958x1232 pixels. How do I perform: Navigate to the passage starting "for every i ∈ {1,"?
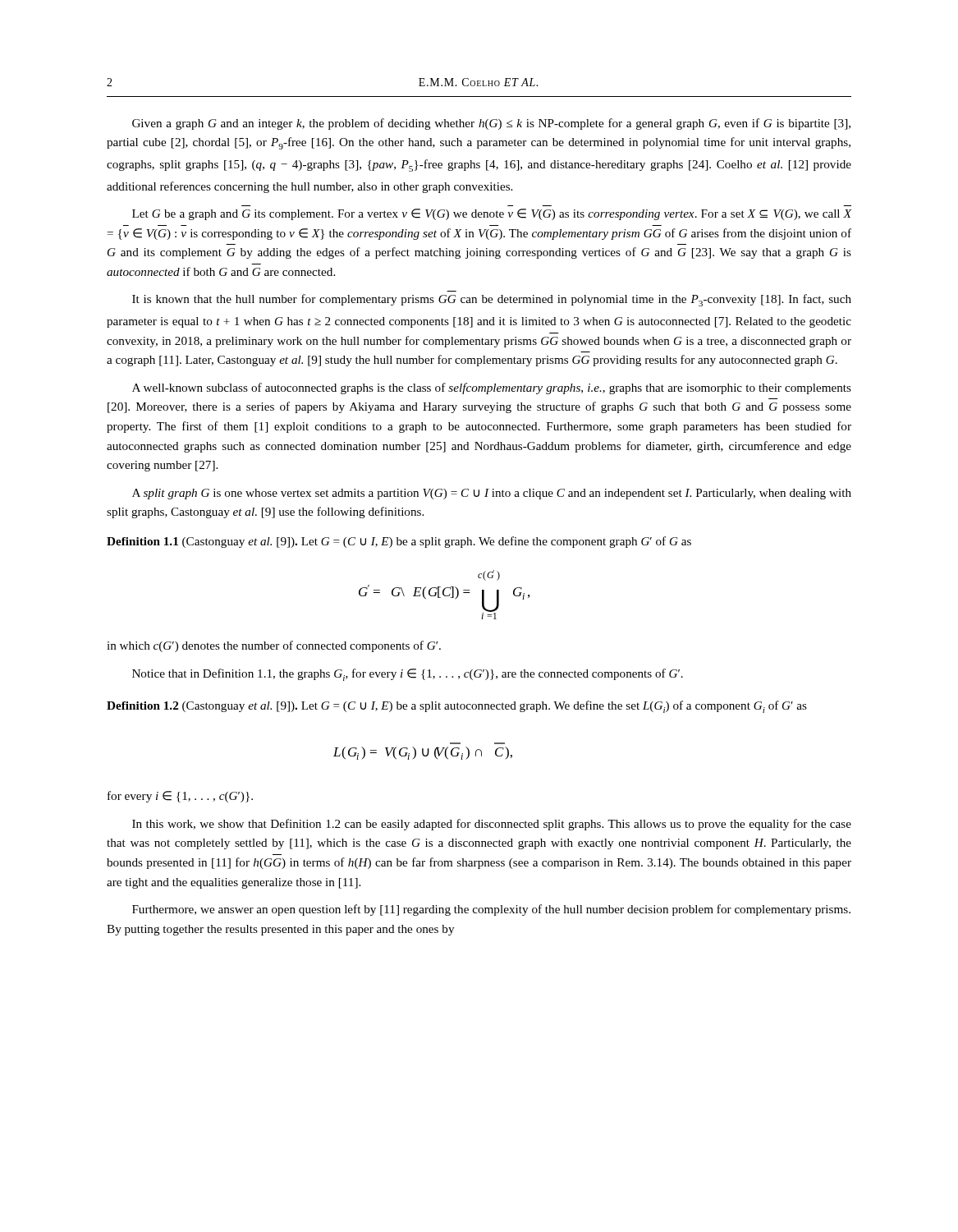tap(180, 797)
